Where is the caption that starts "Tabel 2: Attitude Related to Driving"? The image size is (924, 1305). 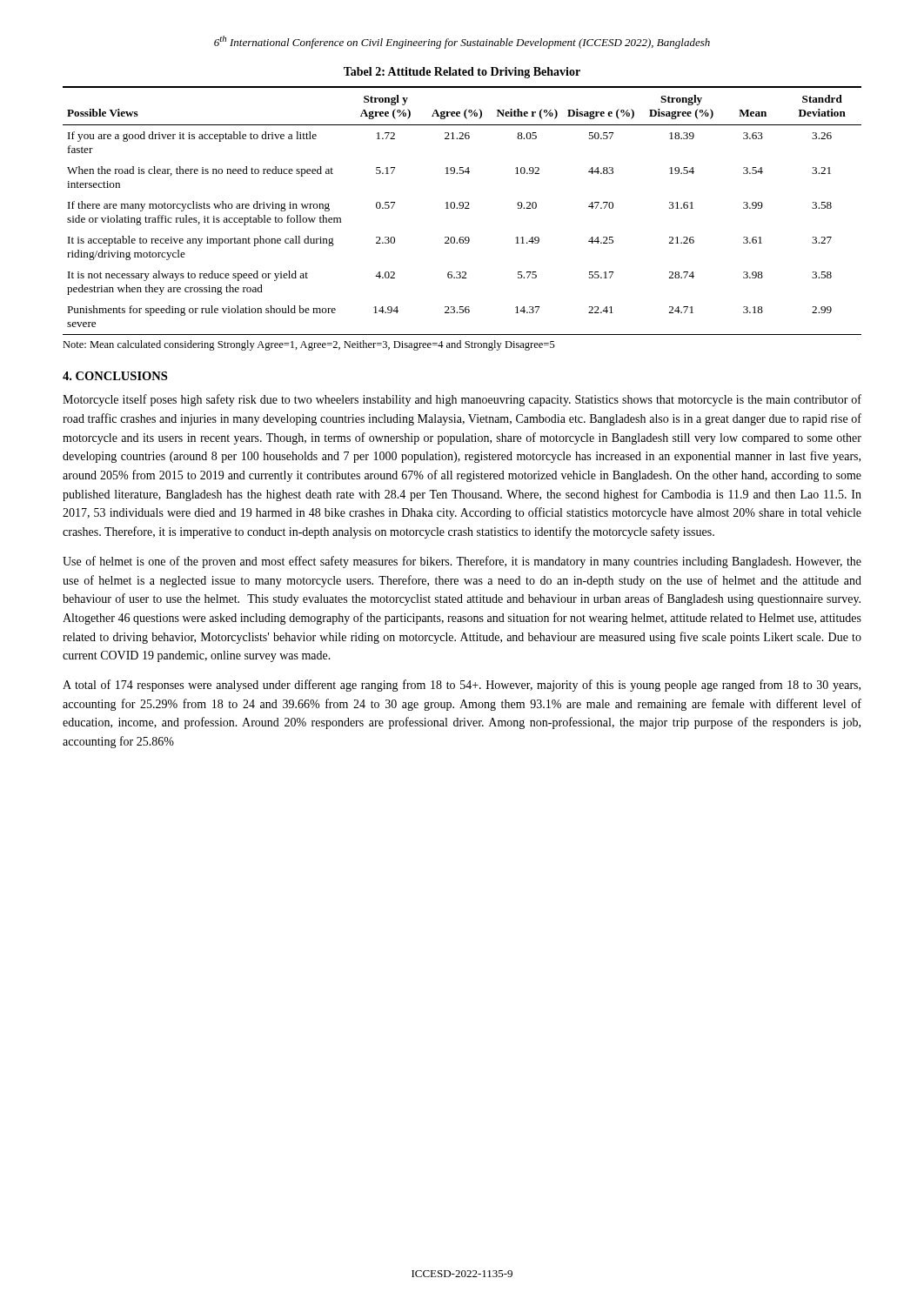point(462,72)
